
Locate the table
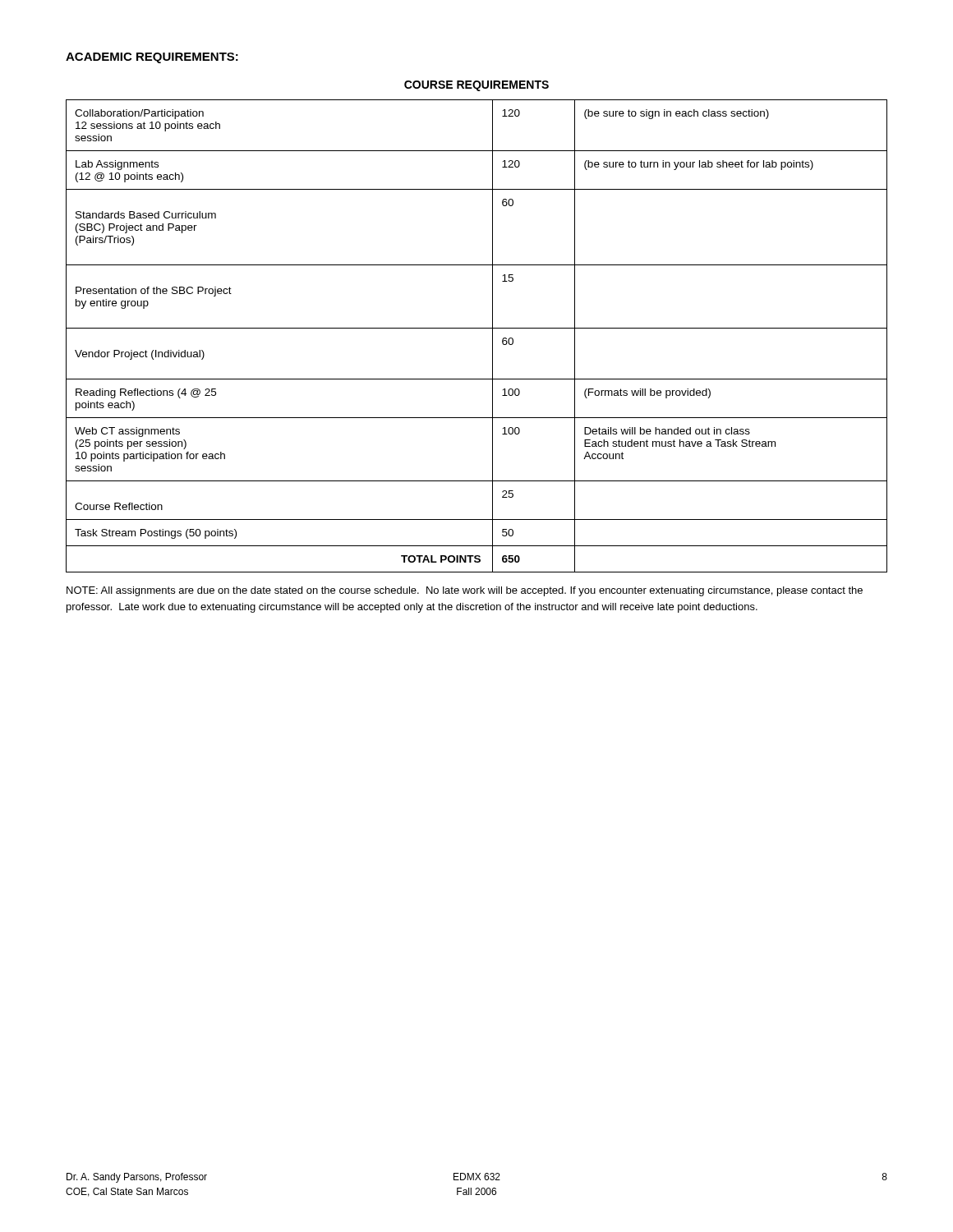tap(476, 325)
